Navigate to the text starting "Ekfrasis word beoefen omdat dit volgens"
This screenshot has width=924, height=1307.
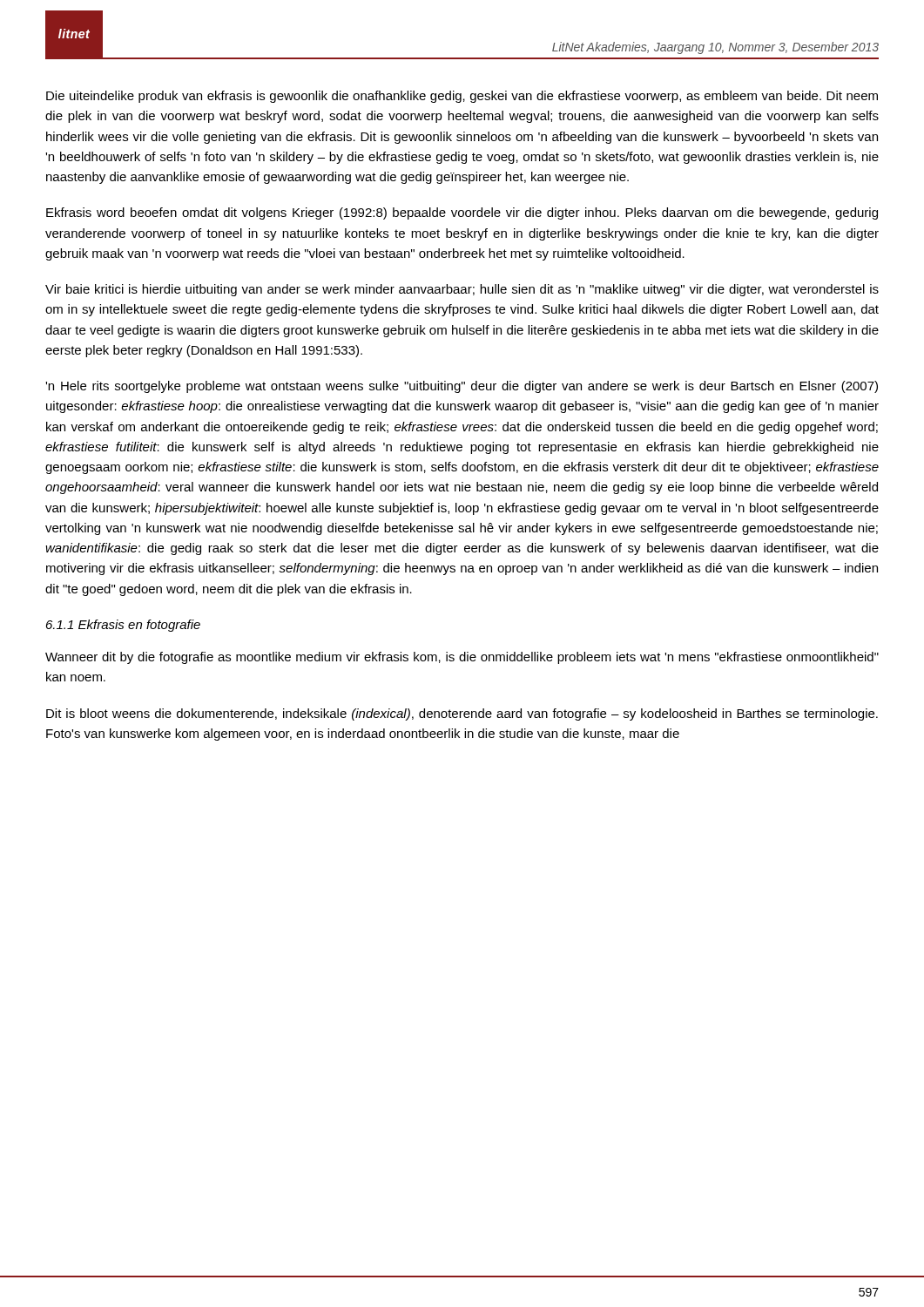point(462,233)
